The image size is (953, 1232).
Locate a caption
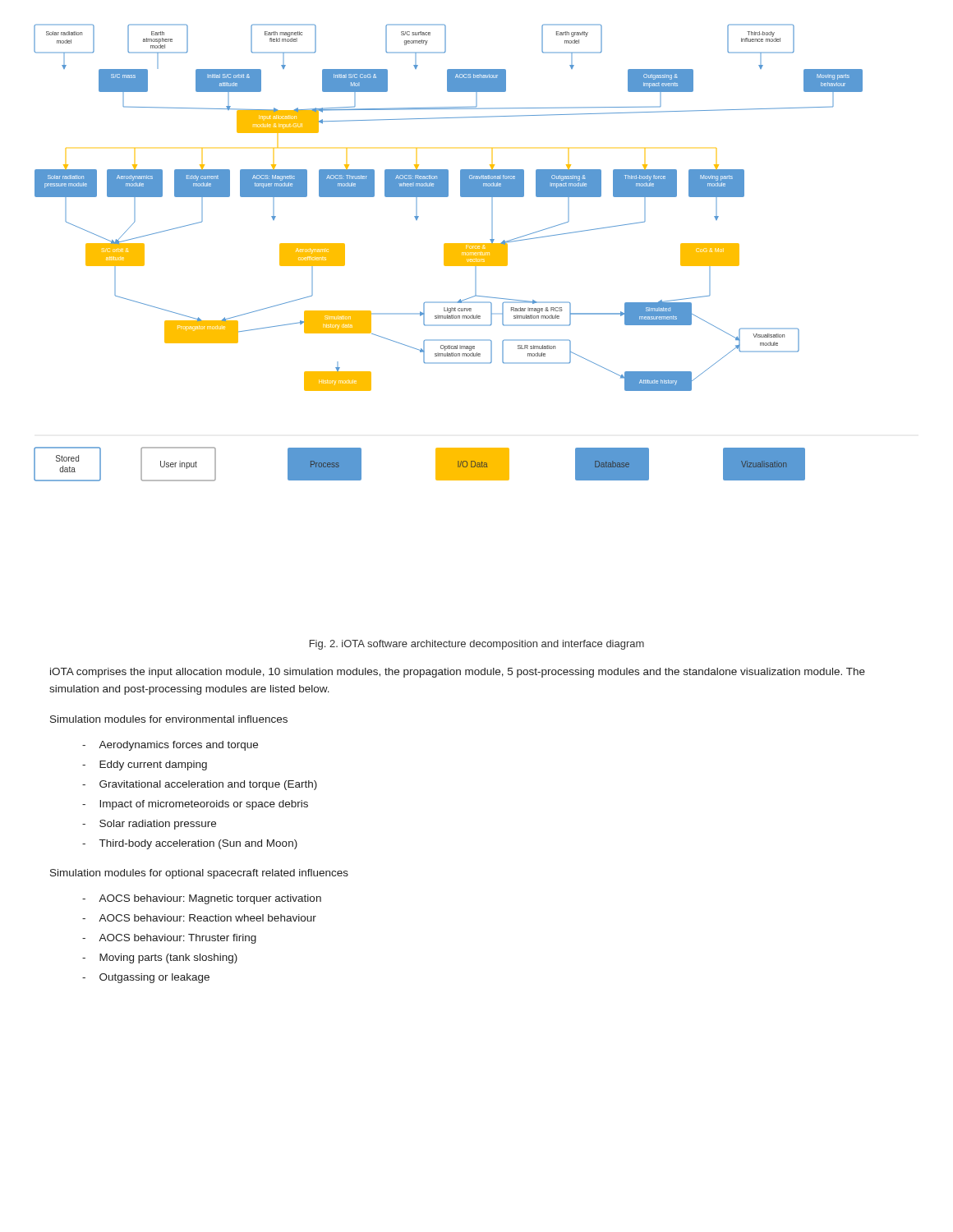click(476, 643)
